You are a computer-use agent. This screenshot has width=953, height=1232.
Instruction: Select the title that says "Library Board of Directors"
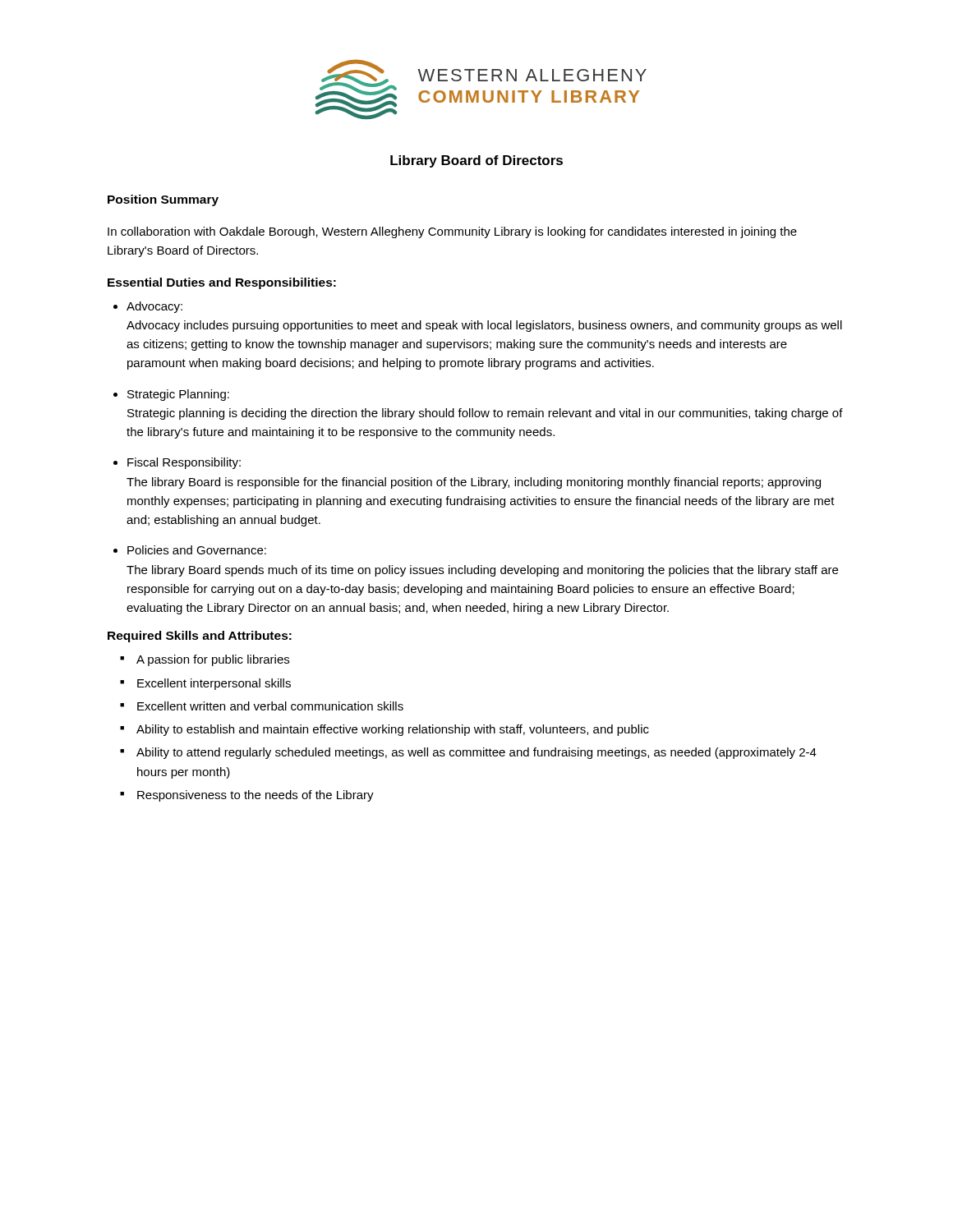[x=476, y=161]
